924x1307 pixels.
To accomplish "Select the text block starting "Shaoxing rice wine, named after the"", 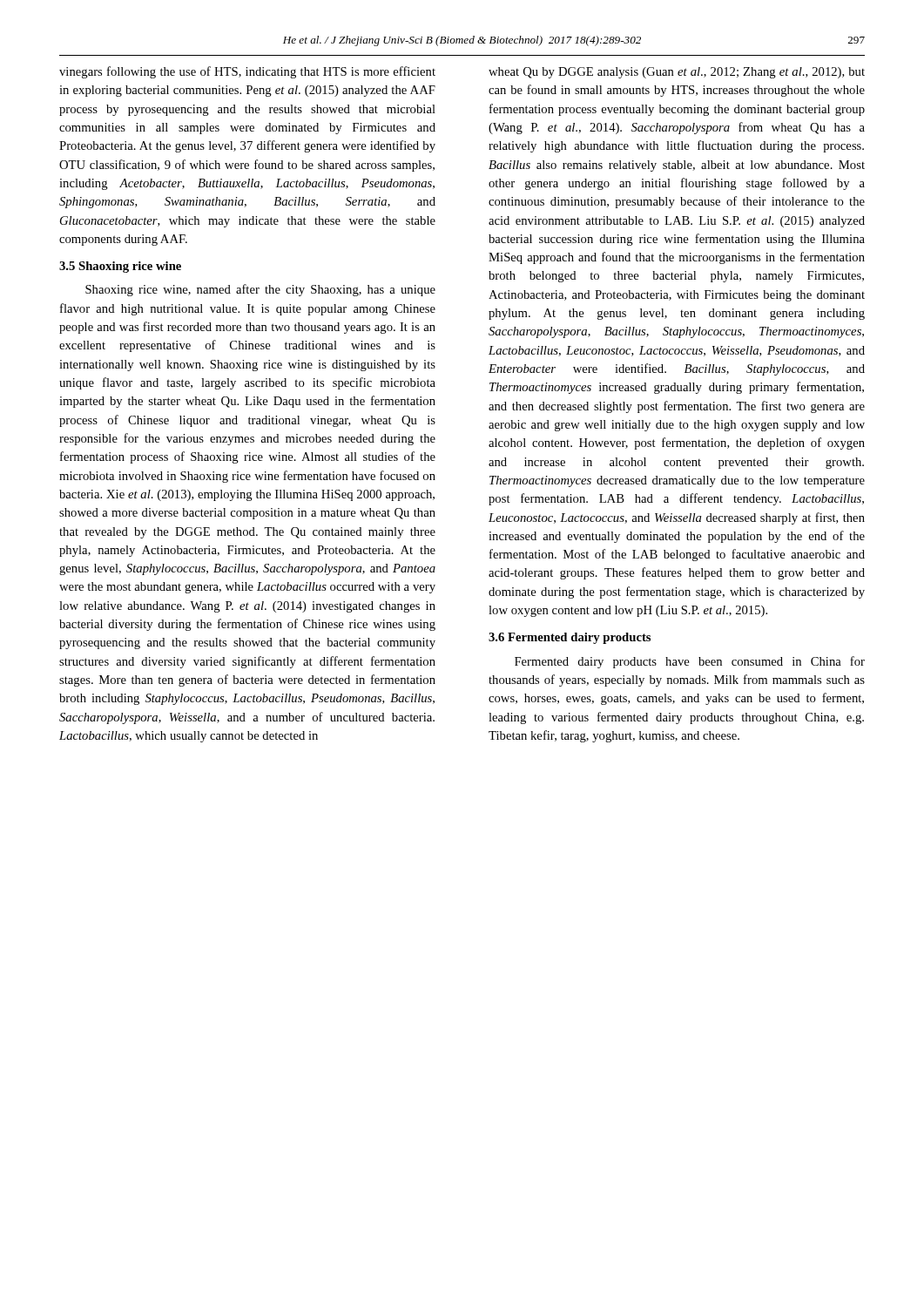I will [x=247, y=513].
